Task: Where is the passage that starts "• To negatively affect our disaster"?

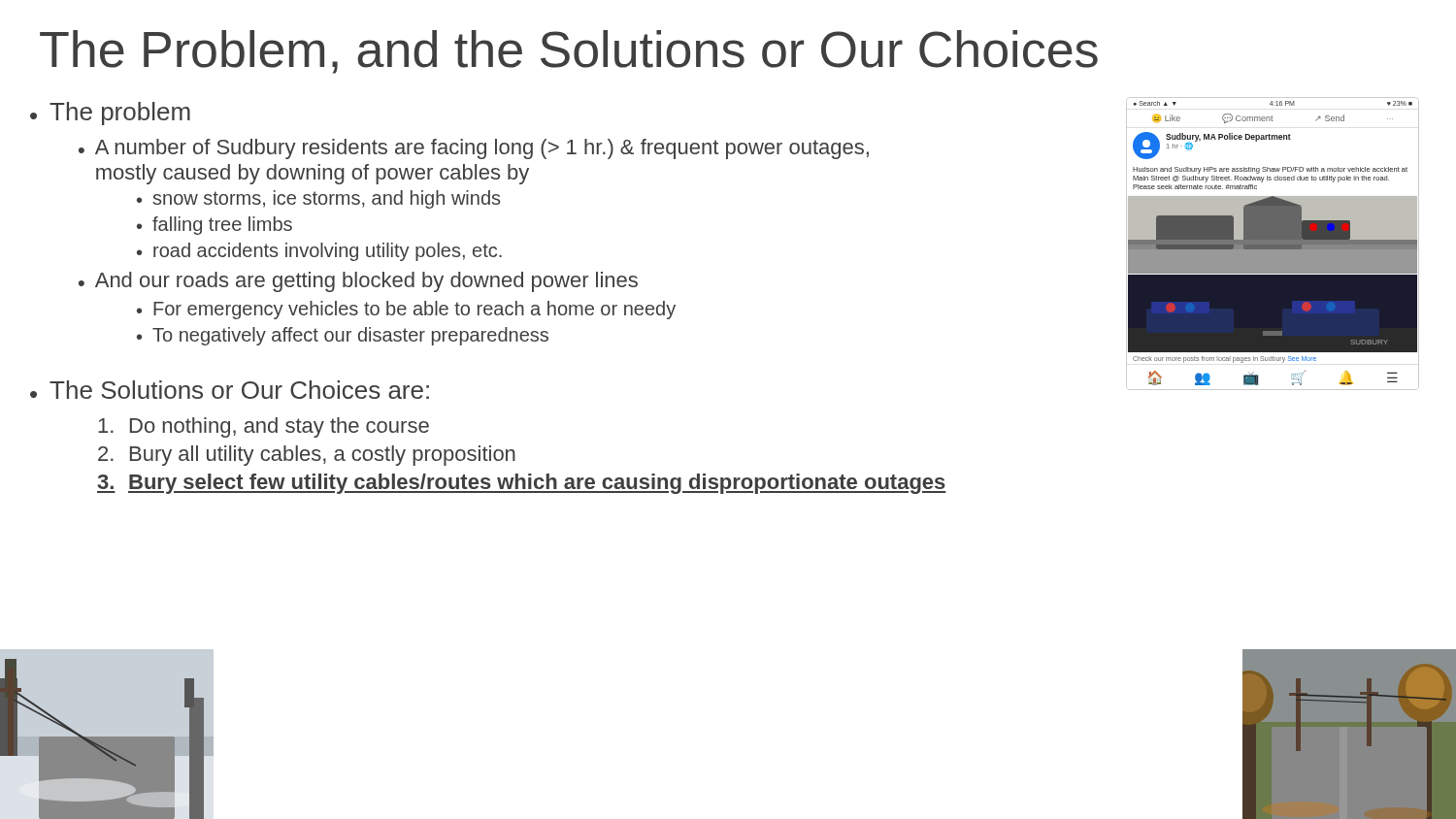Action: (343, 336)
